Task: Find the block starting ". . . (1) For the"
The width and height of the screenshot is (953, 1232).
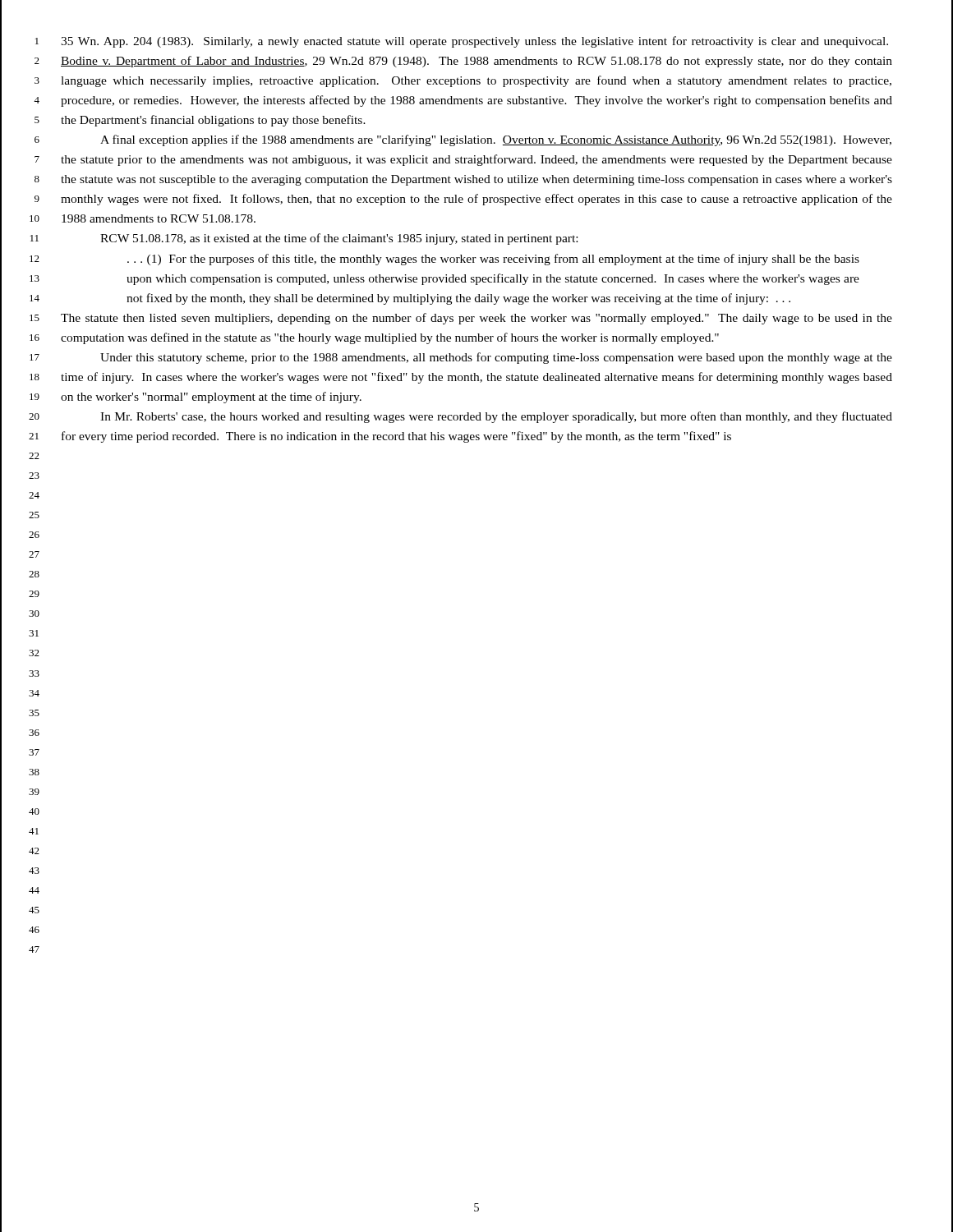Action: (x=493, y=278)
